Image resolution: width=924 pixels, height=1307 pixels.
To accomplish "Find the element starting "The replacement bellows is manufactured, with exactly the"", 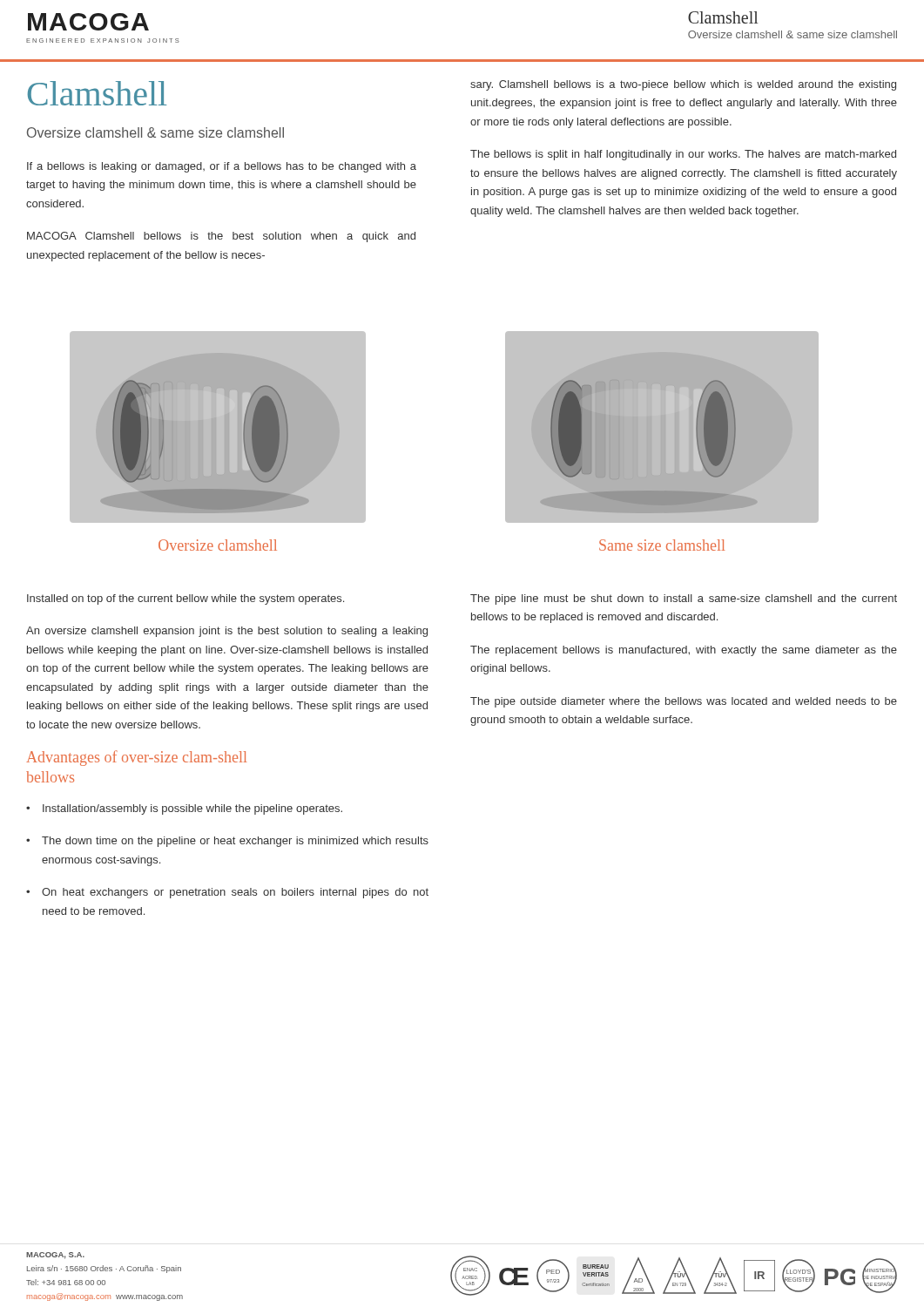I will pyautogui.click(x=684, y=659).
